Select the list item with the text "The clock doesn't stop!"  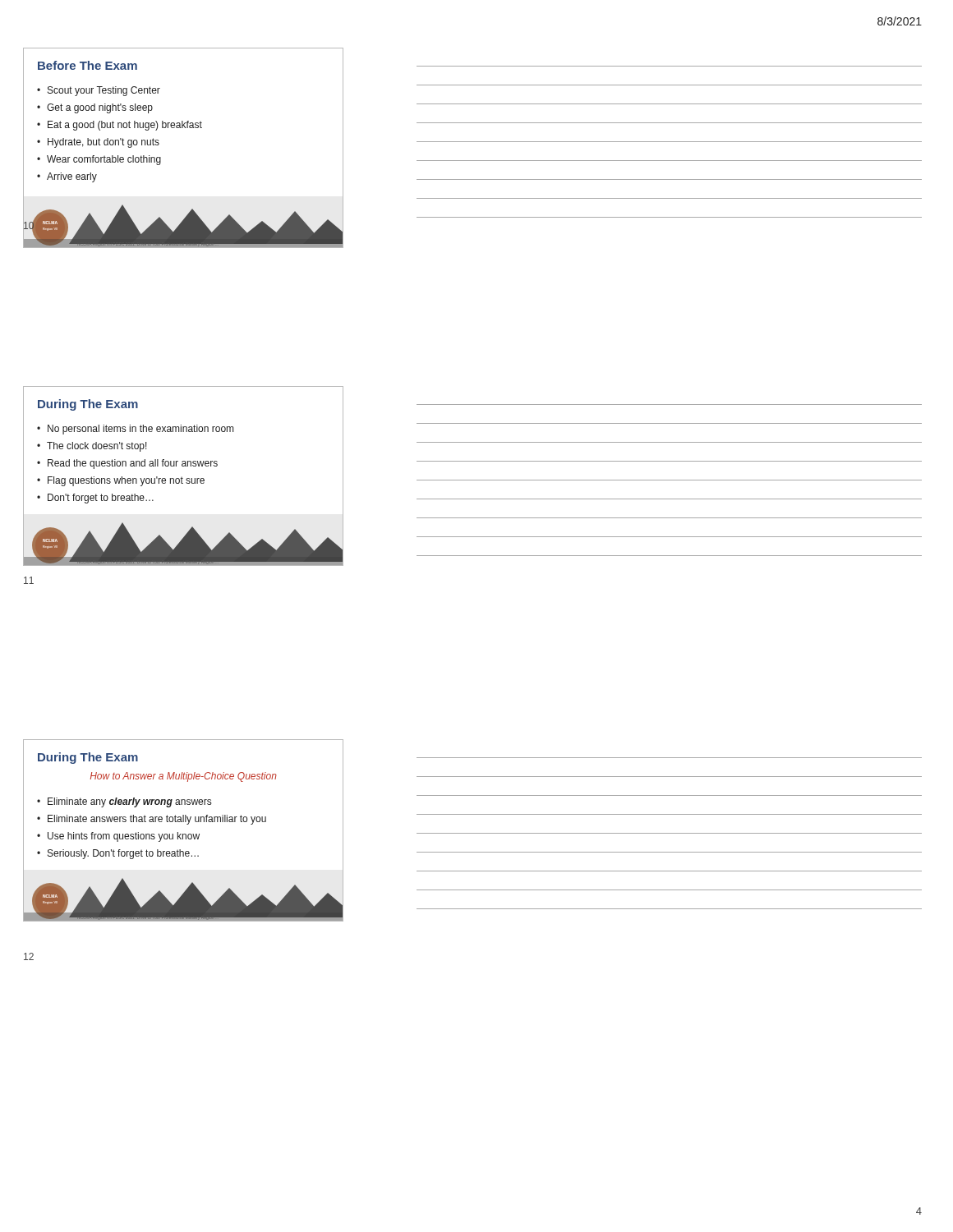(x=97, y=446)
